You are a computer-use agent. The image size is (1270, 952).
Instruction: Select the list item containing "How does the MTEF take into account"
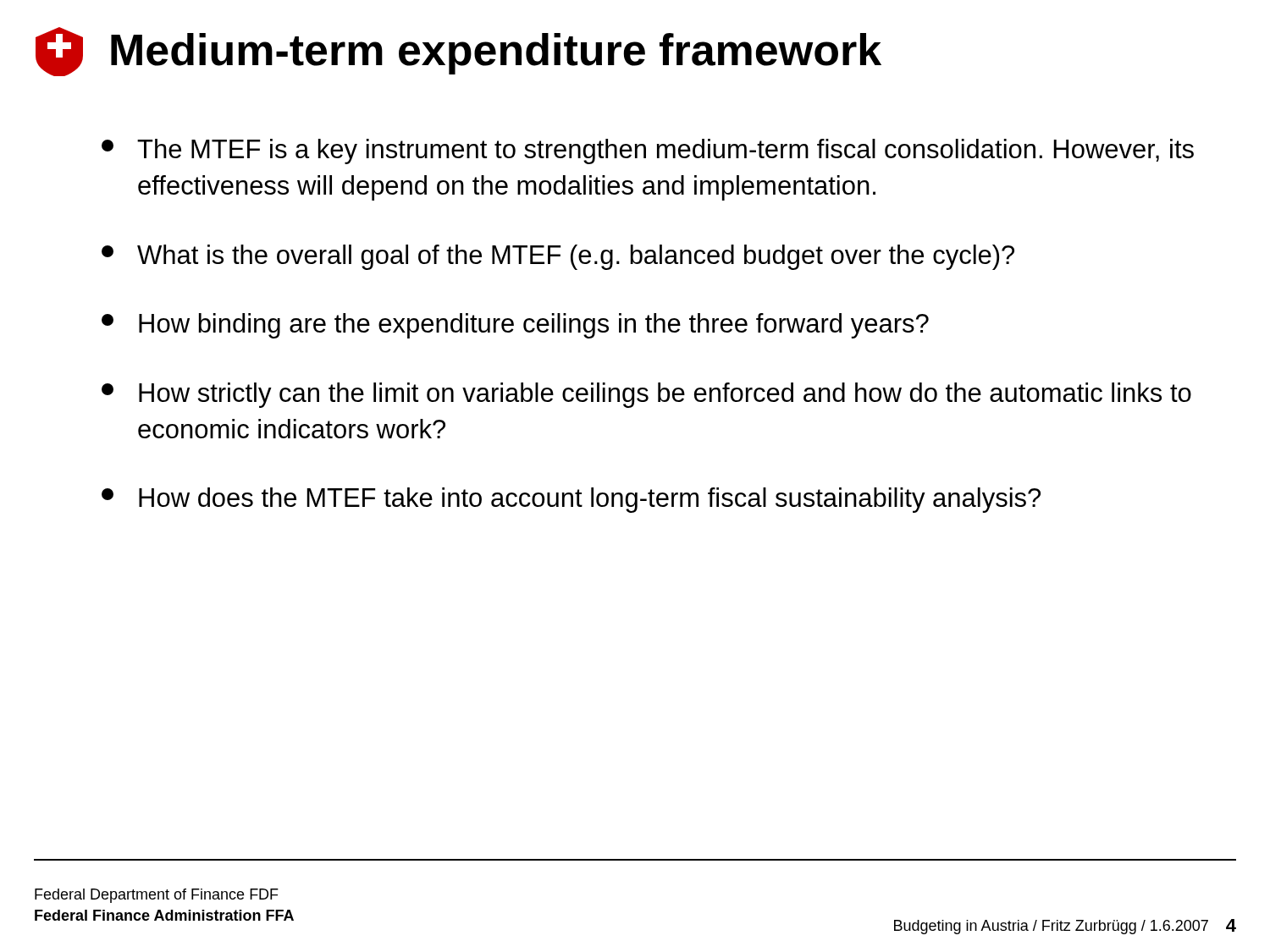(652, 498)
